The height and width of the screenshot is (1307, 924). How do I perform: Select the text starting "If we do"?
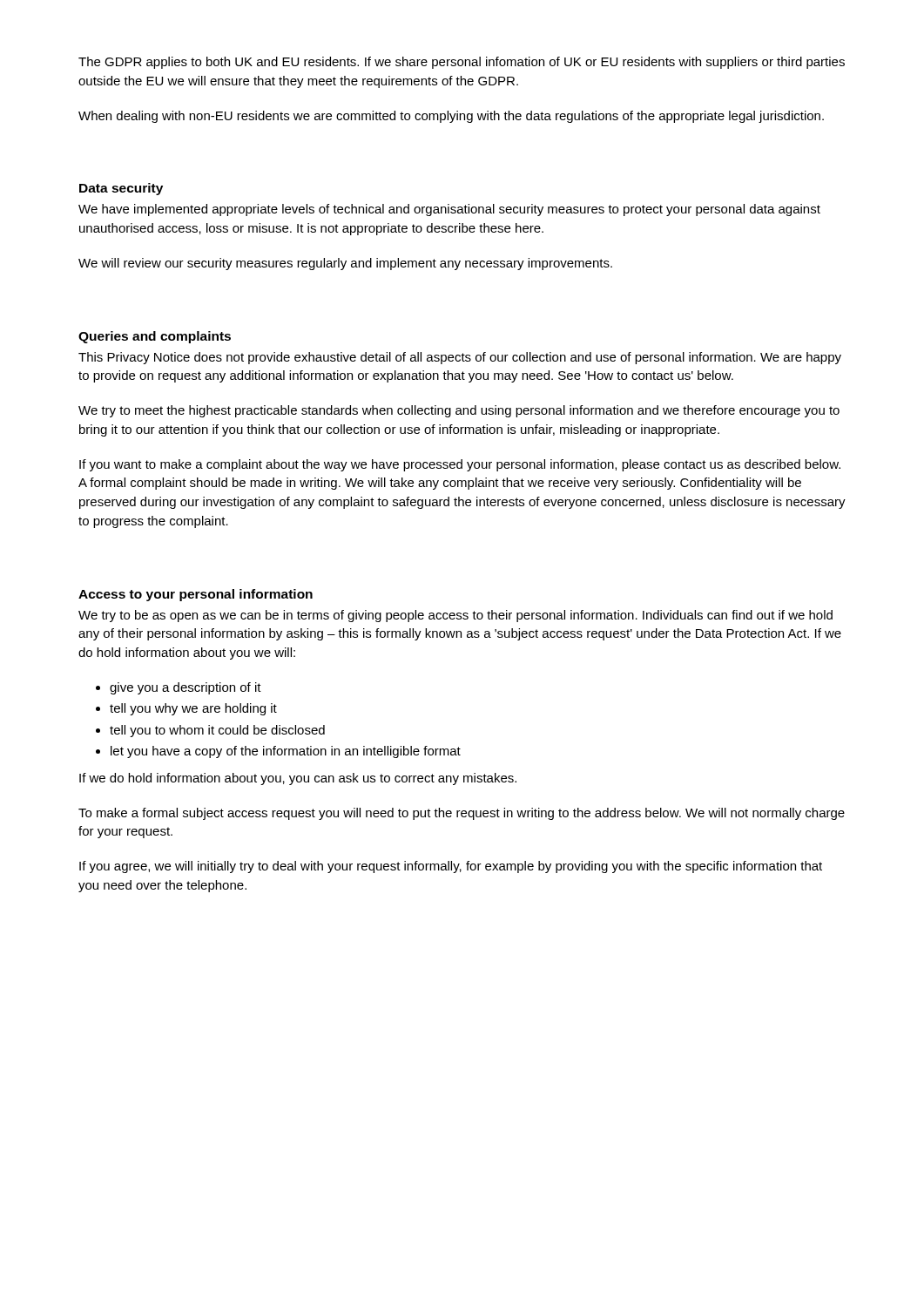click(x=298, y=777)
